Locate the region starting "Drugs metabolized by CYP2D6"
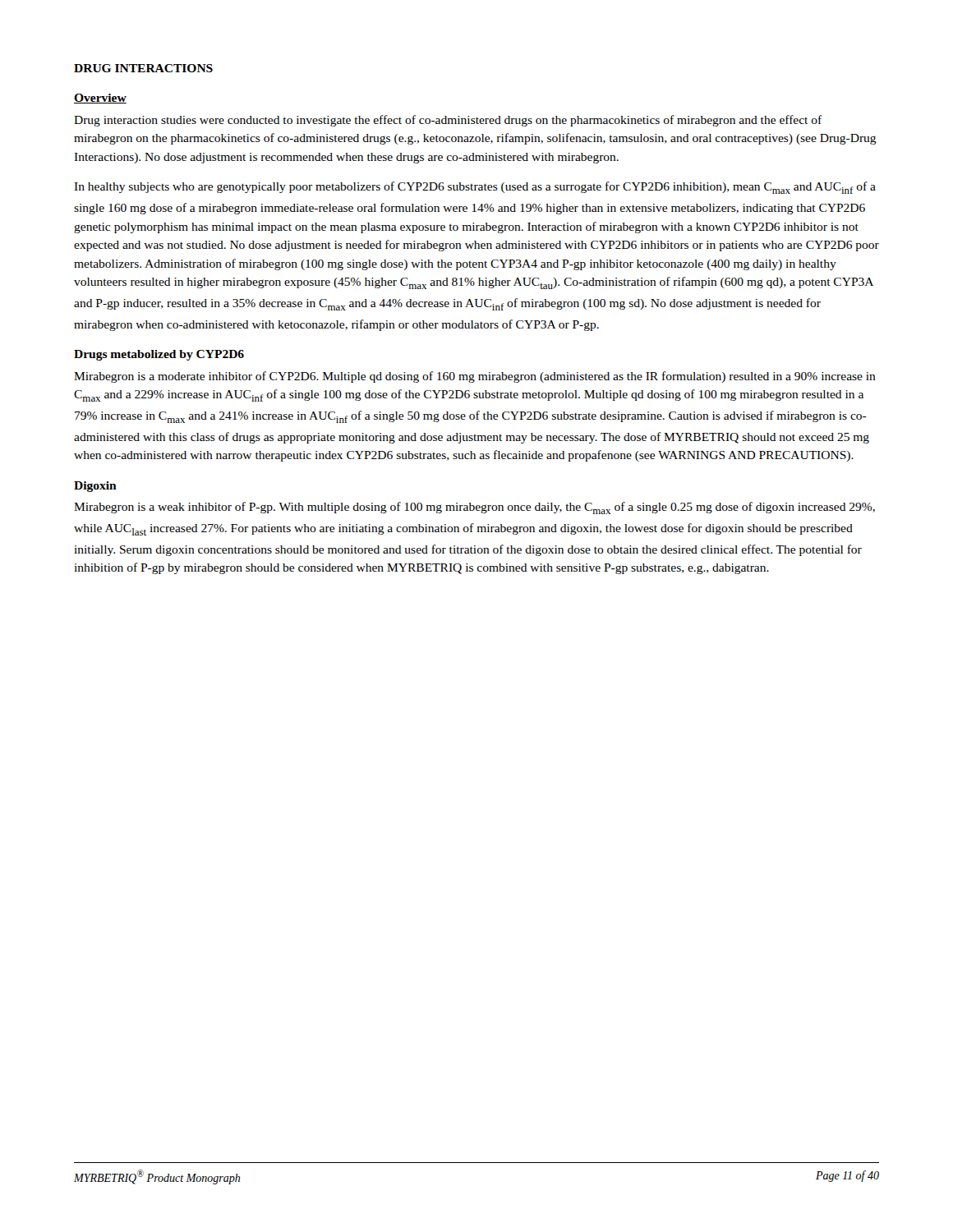Image resolution: width=953 pixels, height=1232 pixels. click(x=159, y=354)
